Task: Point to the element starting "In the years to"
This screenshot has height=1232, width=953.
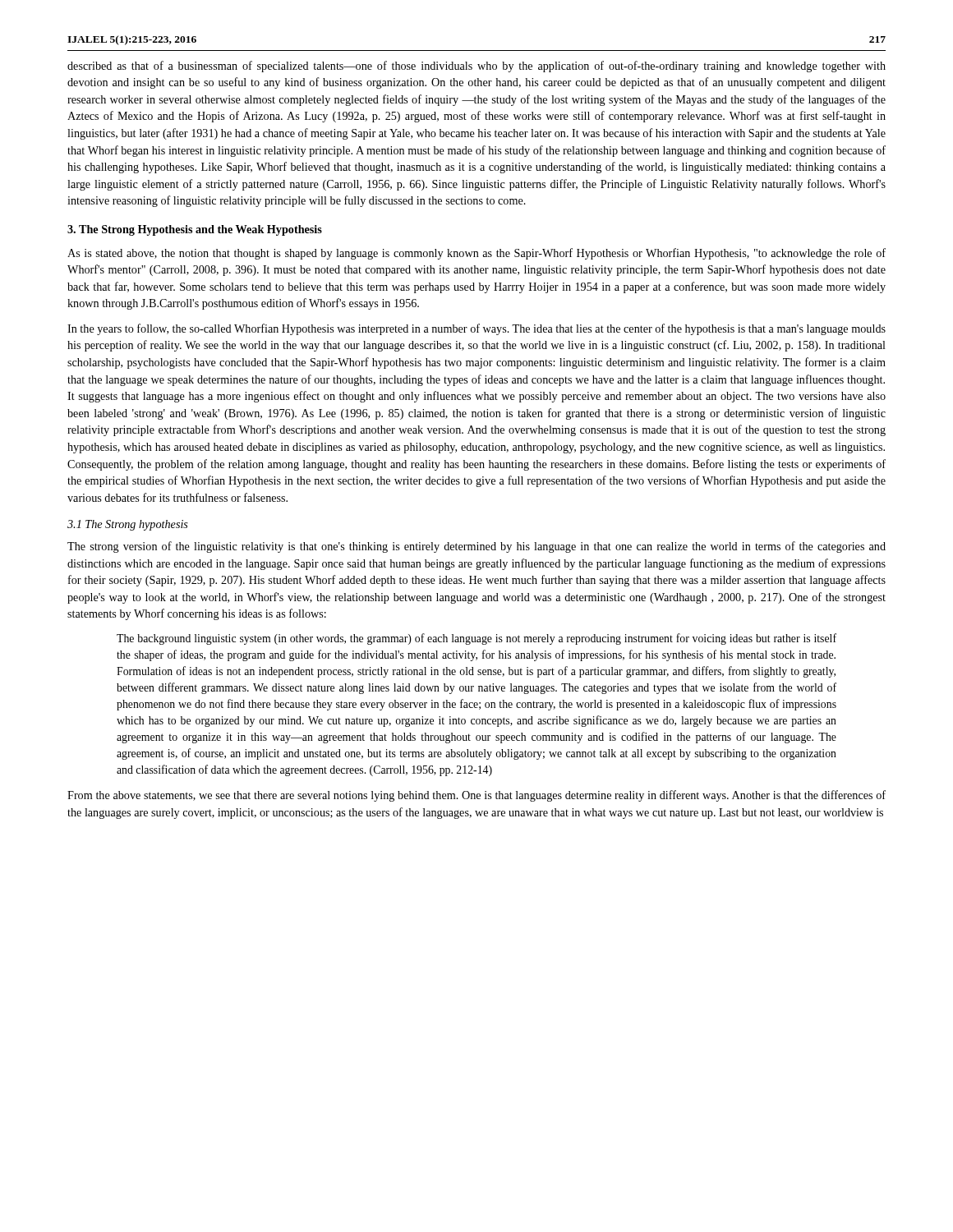Action: pos(476,413)
